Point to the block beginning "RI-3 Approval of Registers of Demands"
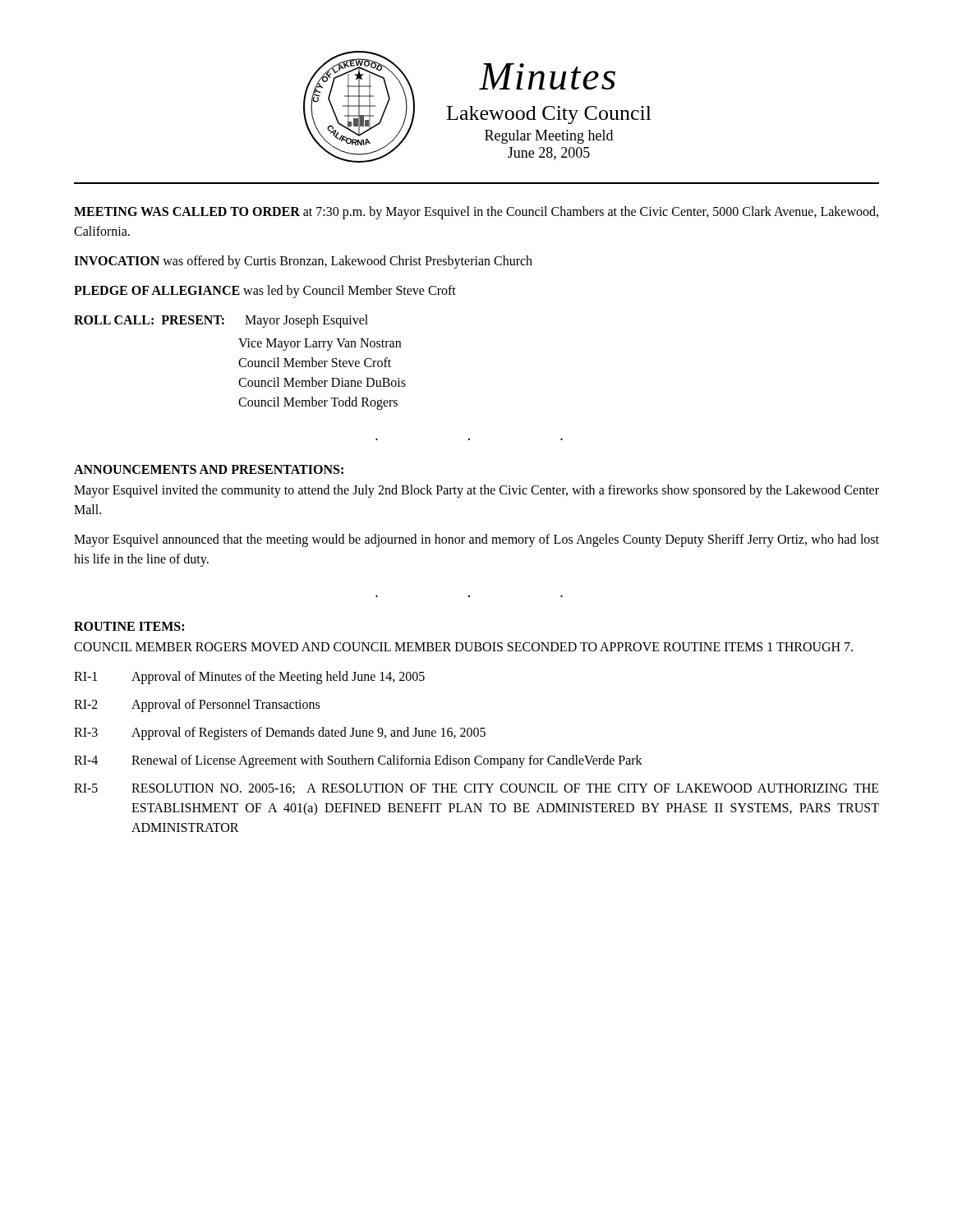 coord(476,733)
